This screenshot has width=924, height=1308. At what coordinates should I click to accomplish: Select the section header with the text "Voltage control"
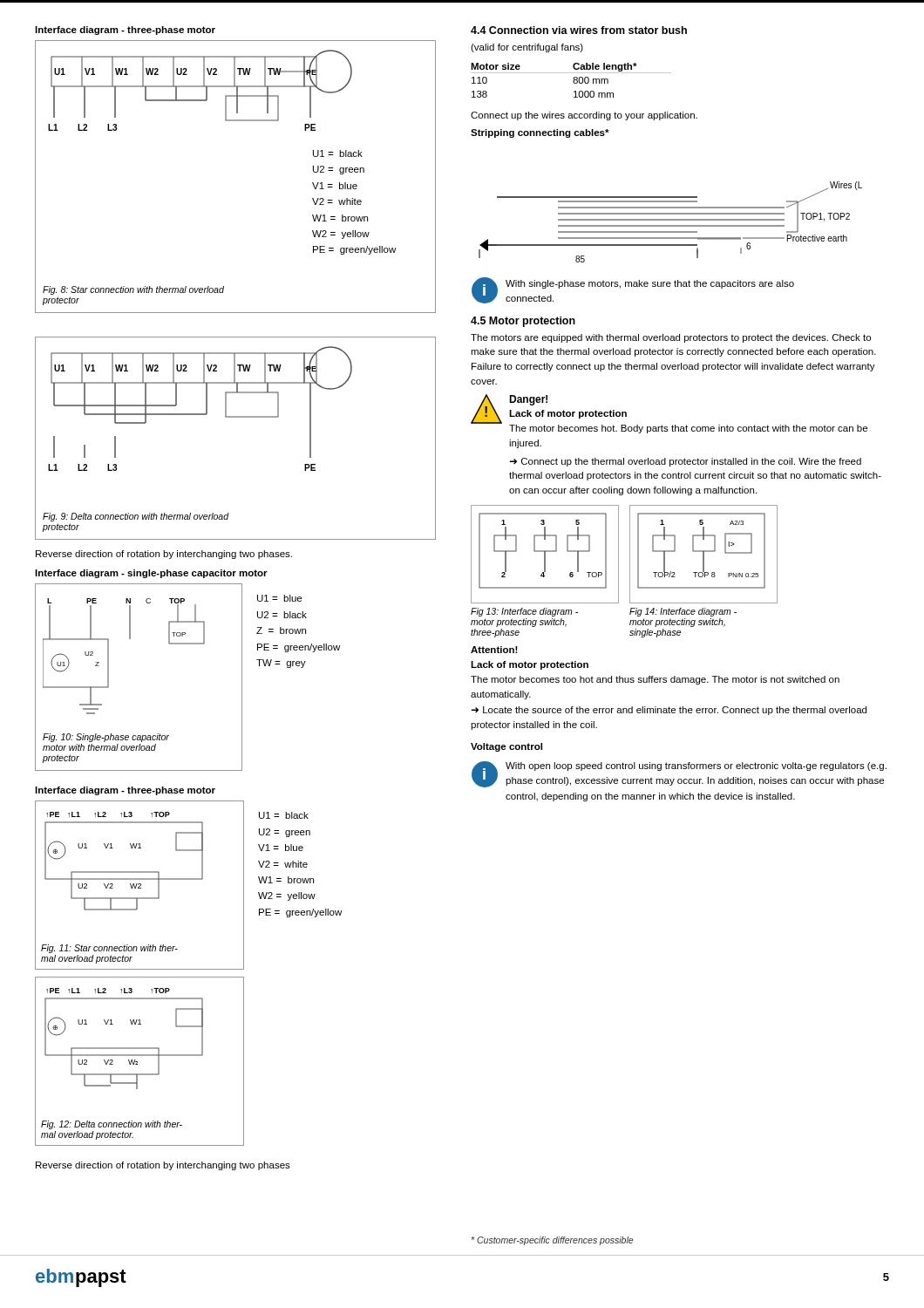507,747
